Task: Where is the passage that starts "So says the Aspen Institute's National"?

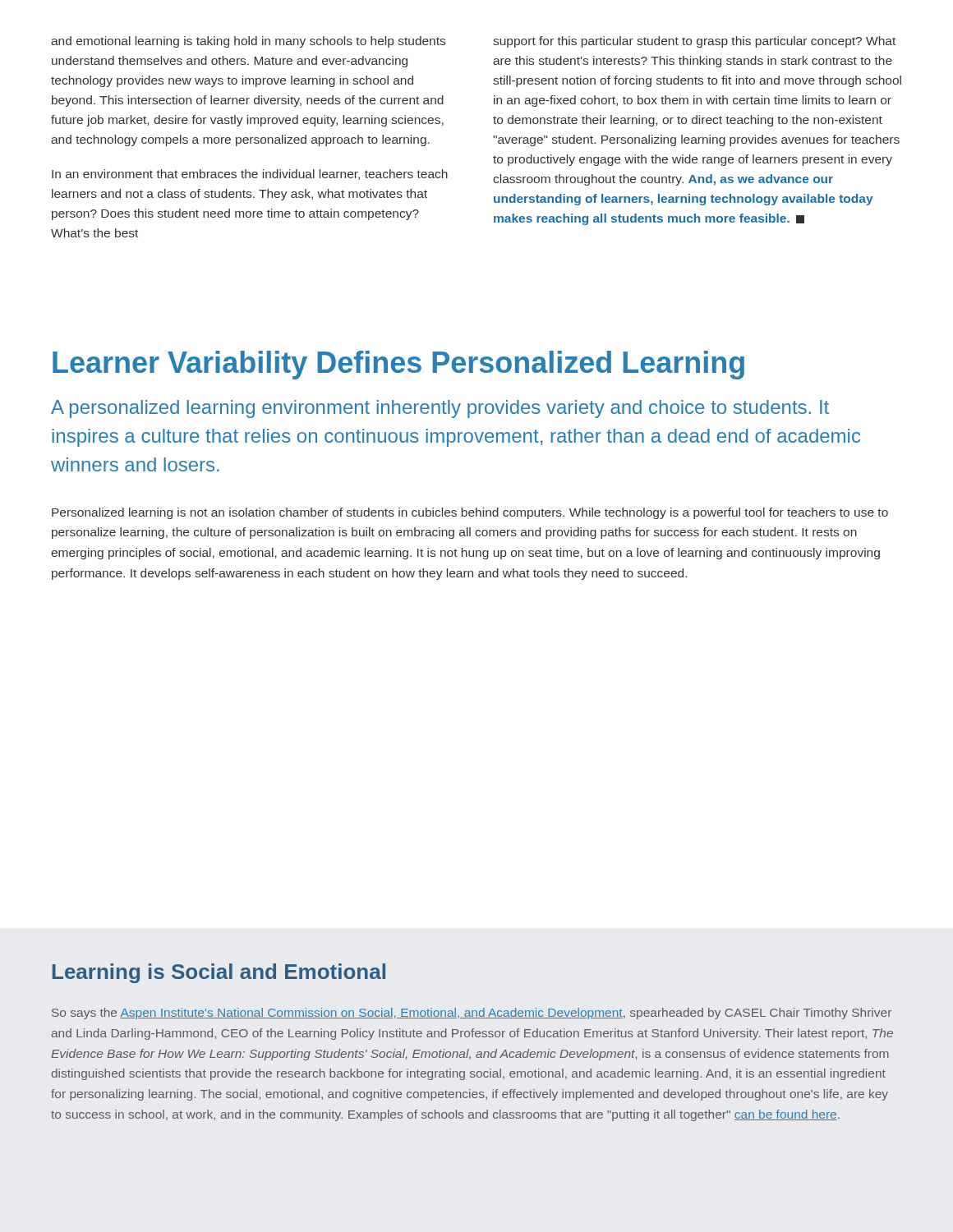Action: click(476, 1064)
